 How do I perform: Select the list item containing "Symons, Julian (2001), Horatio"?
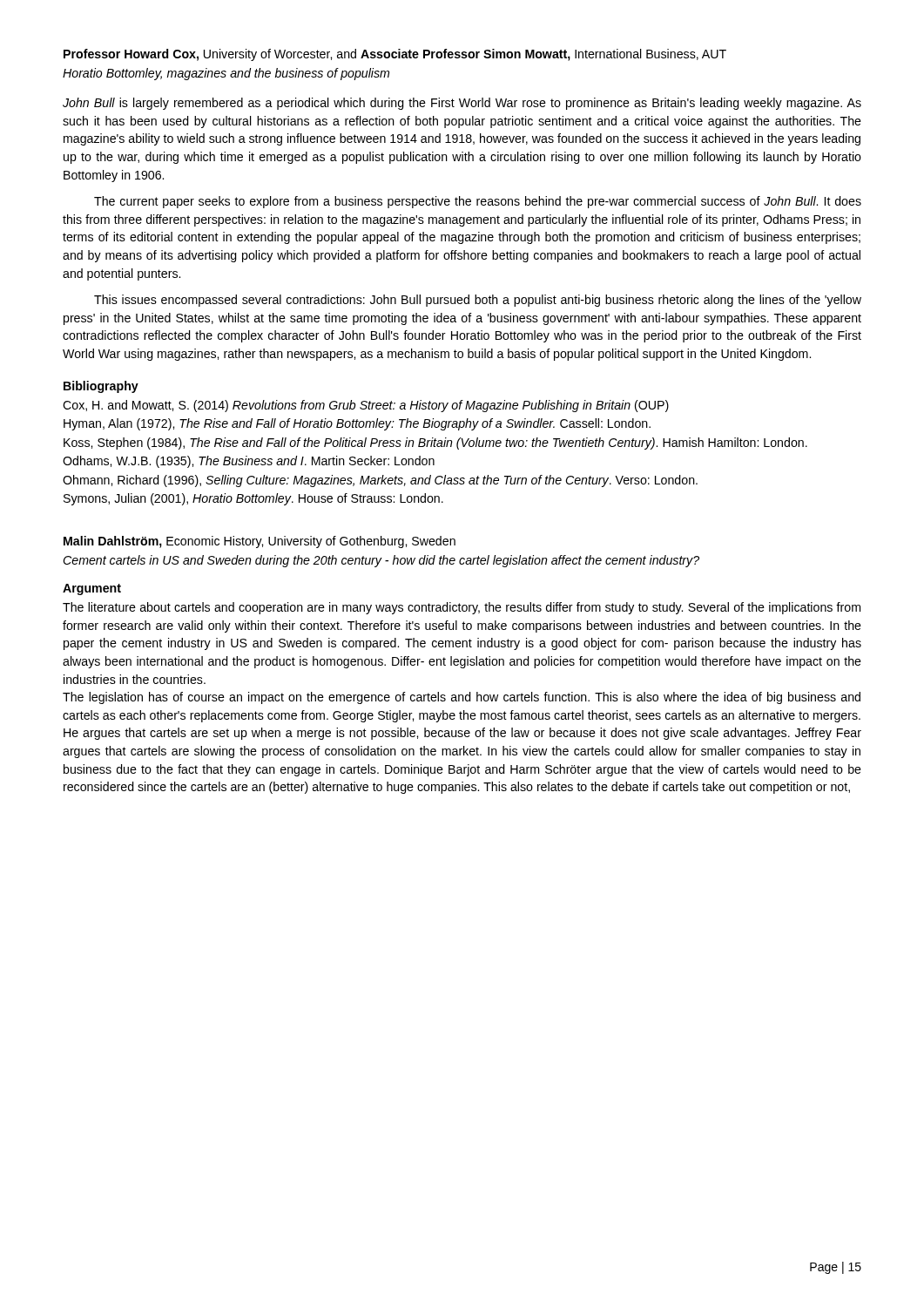[253, 499]
